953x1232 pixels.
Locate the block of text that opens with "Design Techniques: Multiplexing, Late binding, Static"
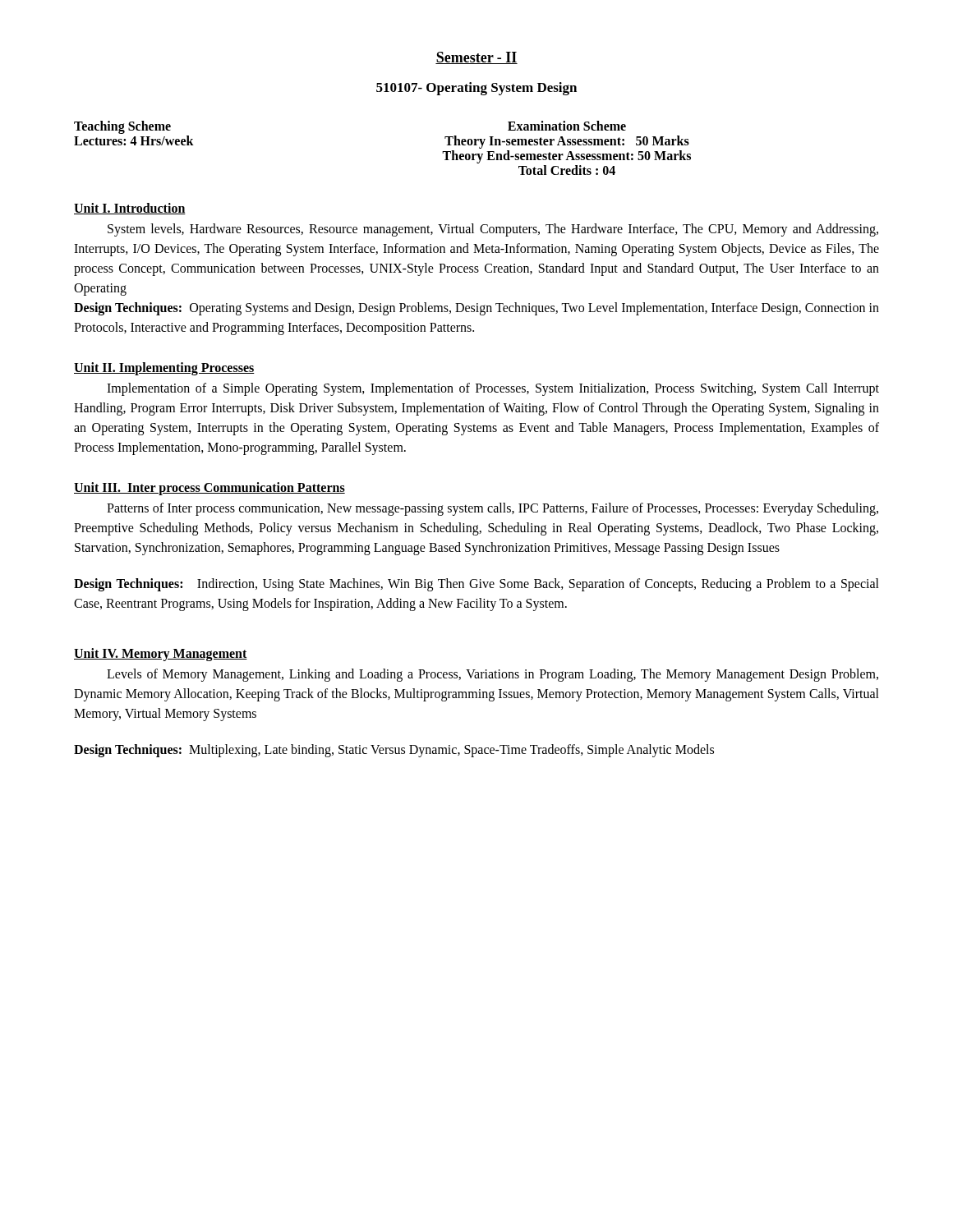pos(394,749)
